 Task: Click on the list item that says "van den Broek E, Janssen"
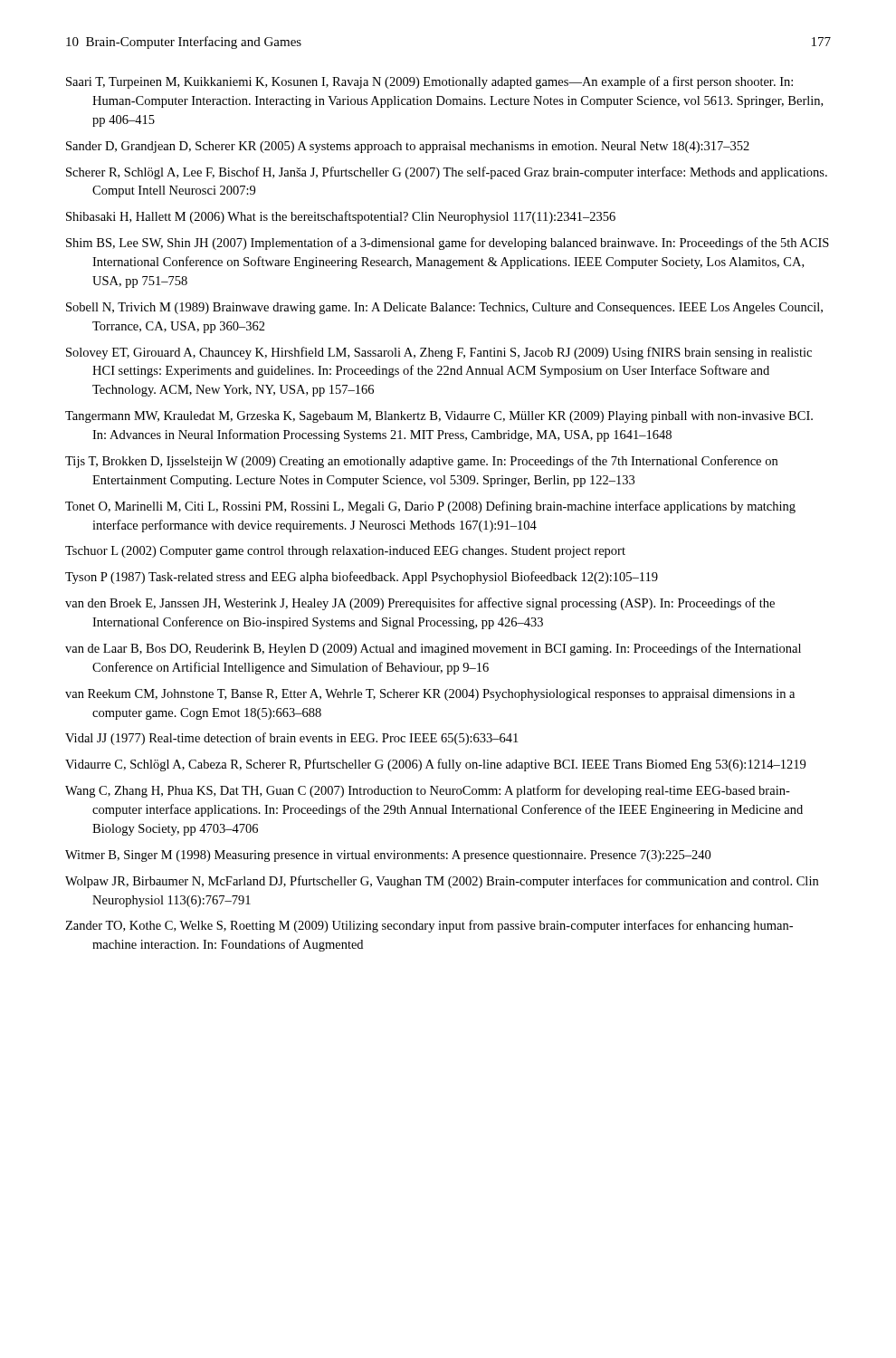click(420, 613)
